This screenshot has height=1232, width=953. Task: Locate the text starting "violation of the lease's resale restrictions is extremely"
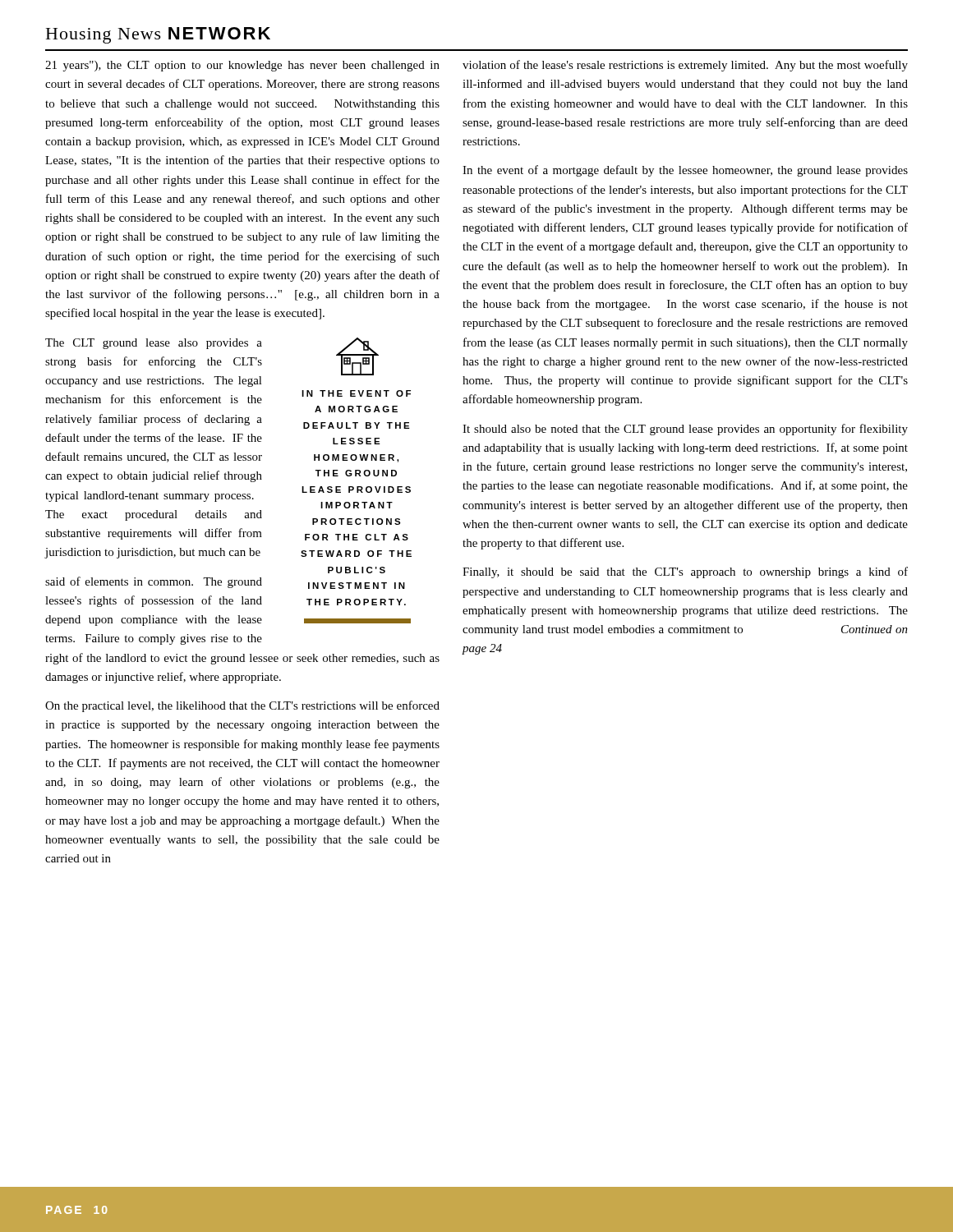coord(685,357)
